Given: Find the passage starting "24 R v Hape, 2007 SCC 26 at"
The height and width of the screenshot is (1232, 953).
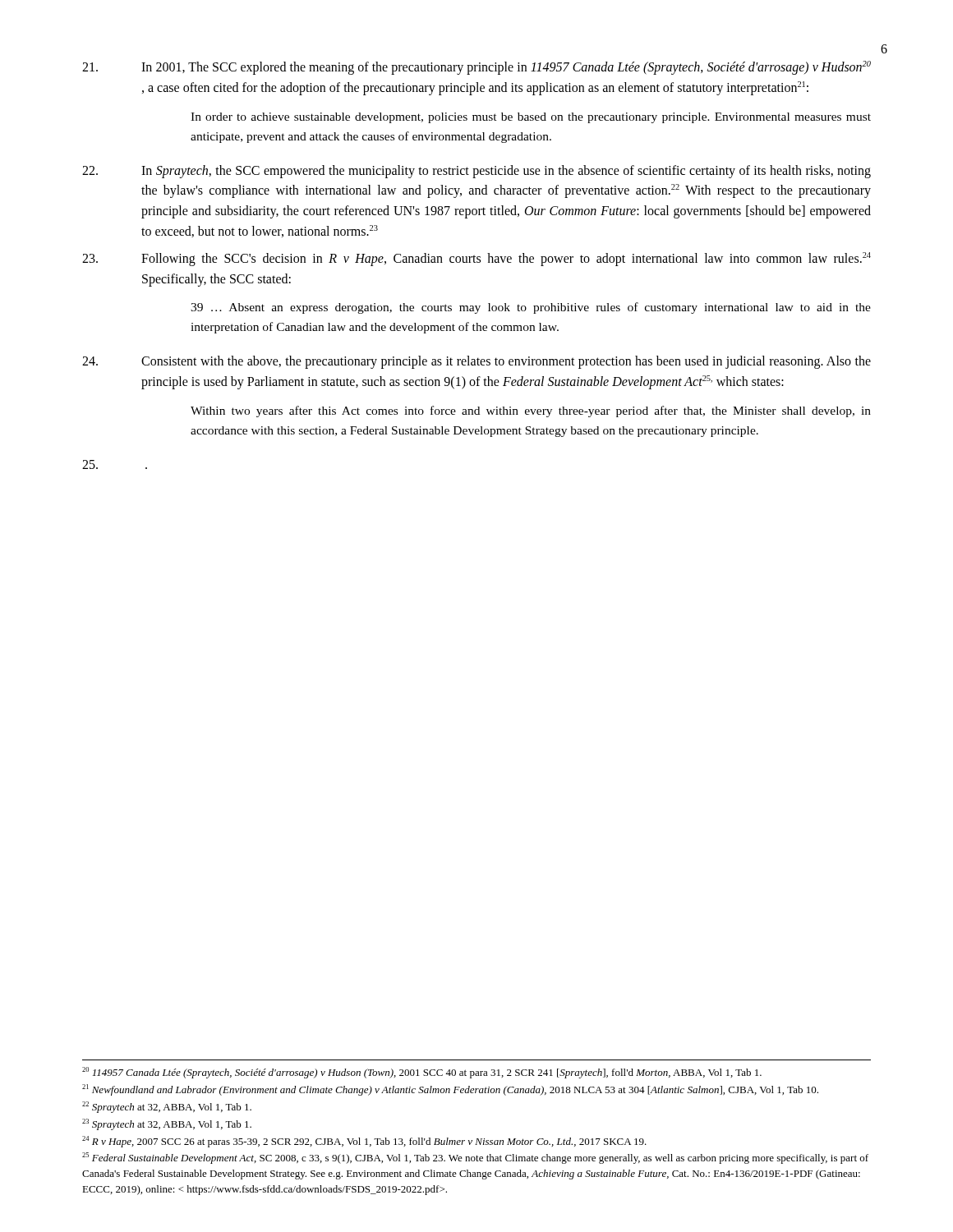Looking at the screenshot, I should [x=365, y=1141].
